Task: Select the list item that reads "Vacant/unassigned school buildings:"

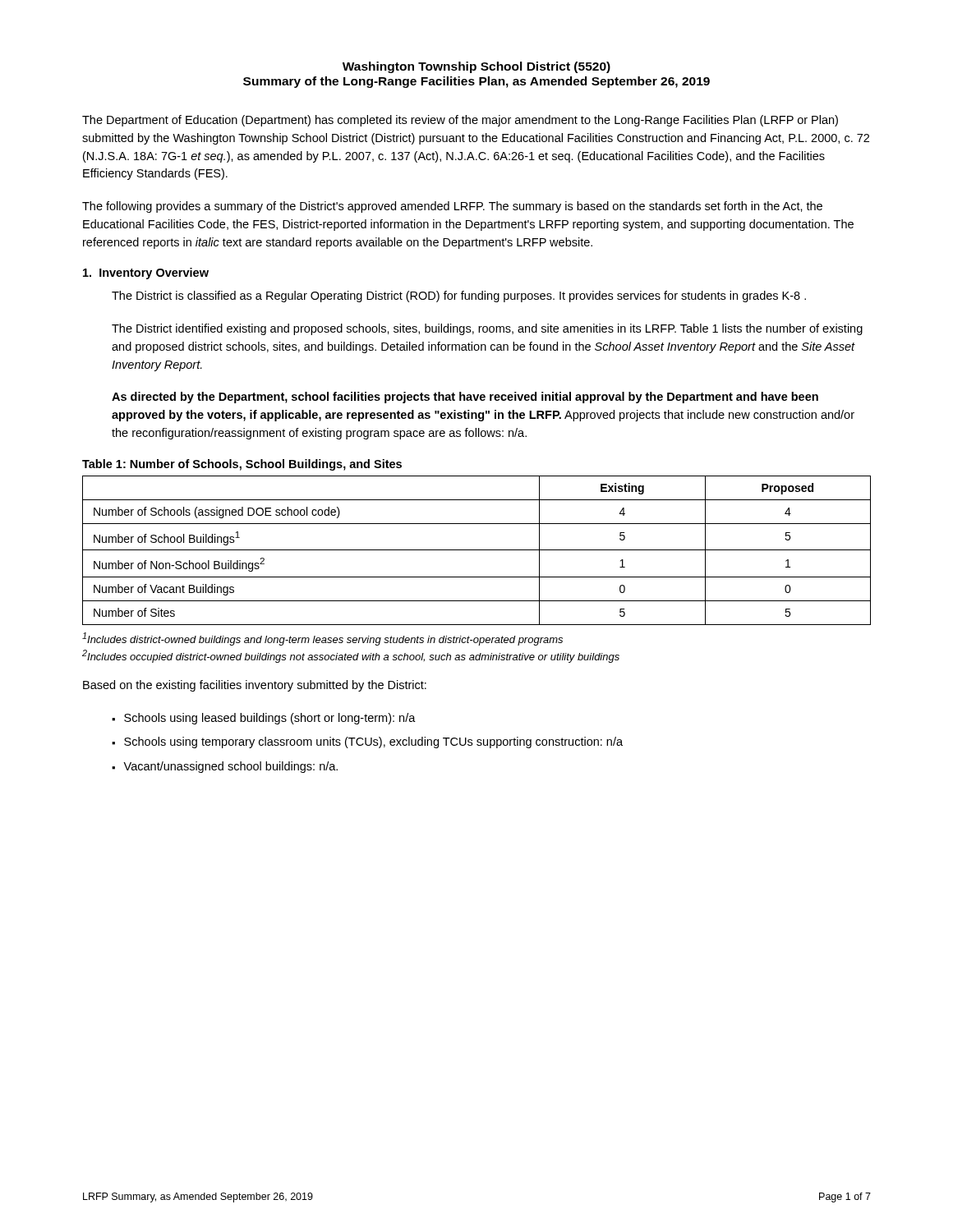Action: [x=231, y=766]
